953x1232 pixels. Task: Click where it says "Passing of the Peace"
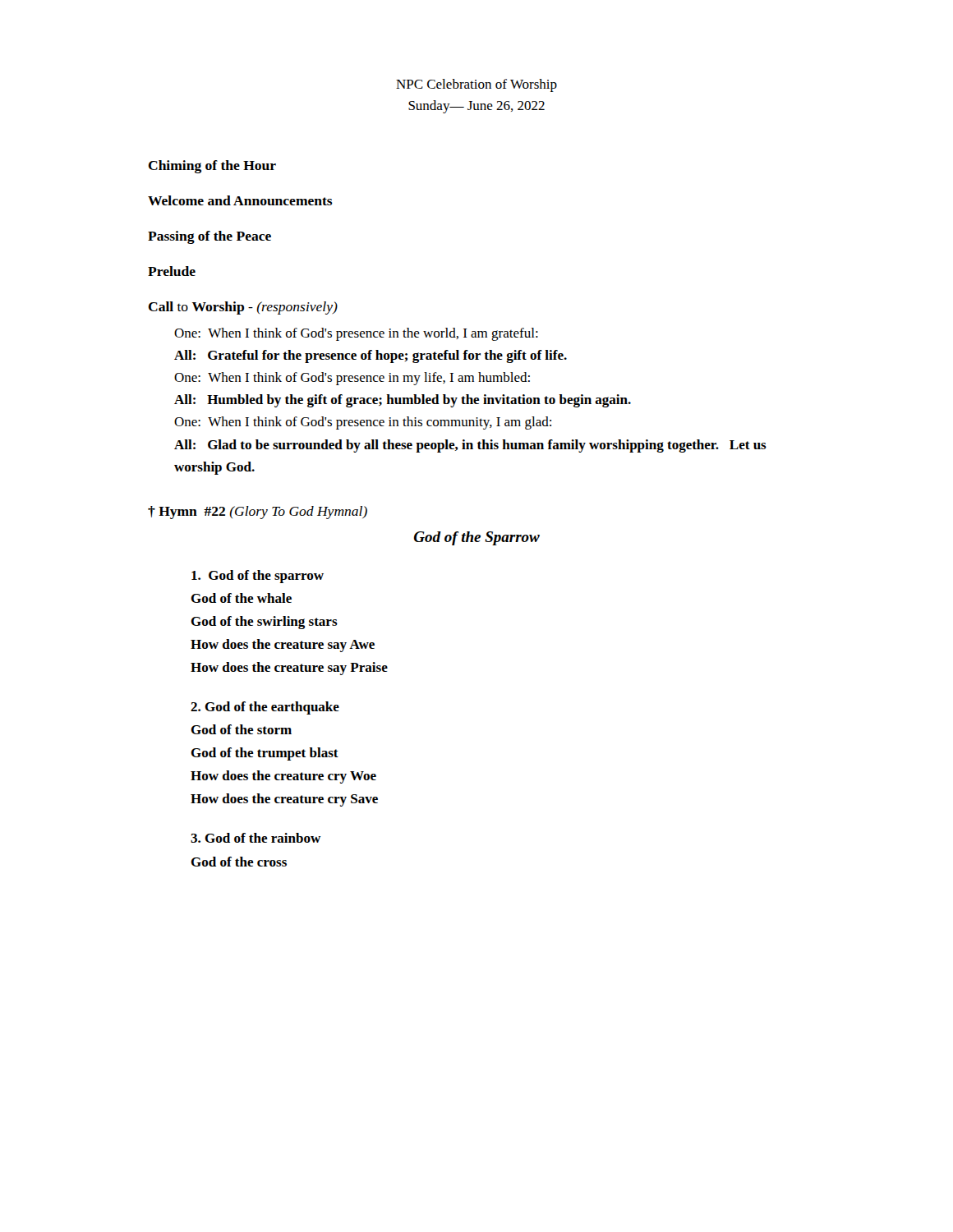(210, 235)
